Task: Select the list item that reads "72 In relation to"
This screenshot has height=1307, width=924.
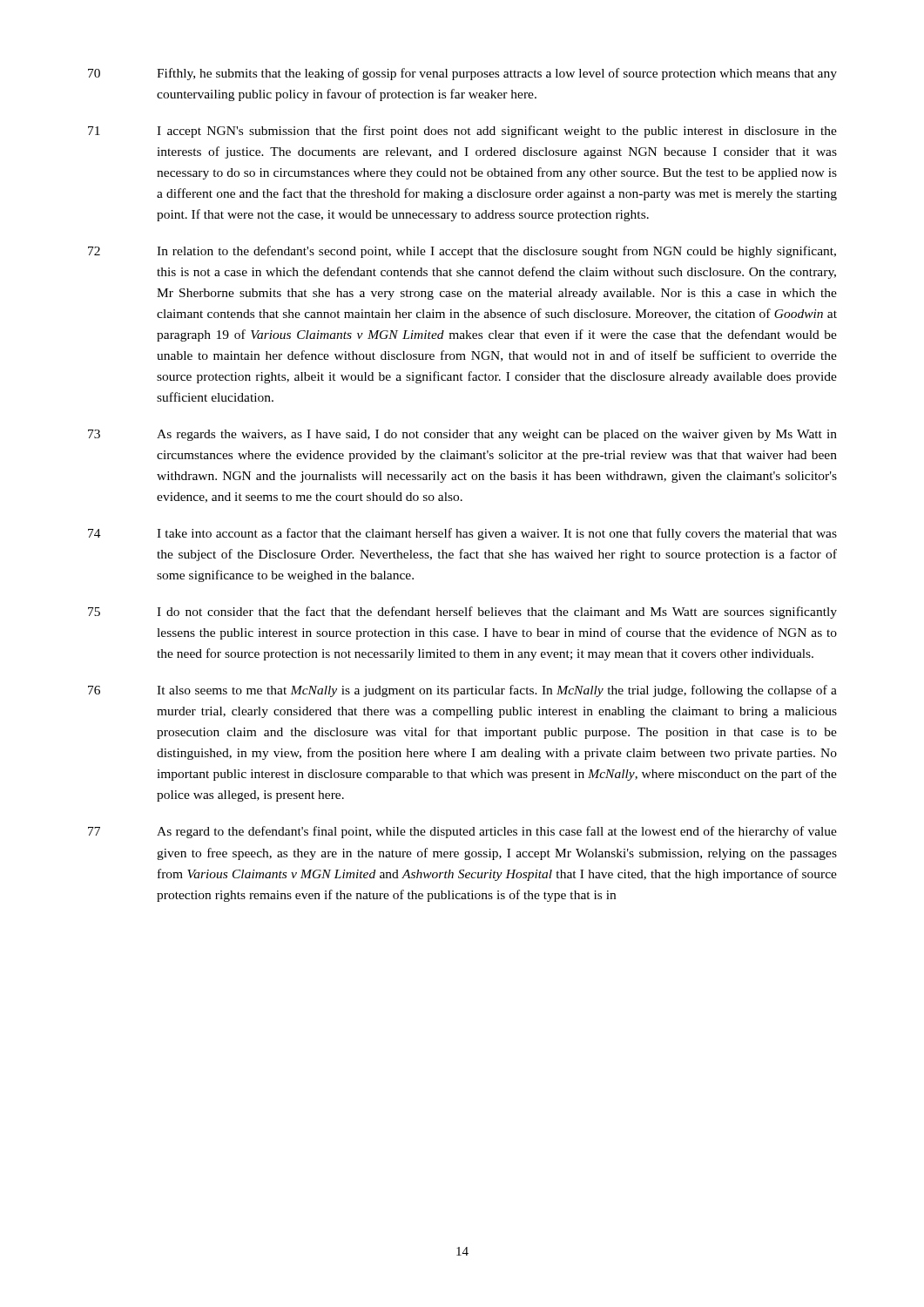Action: click(462, 324)
